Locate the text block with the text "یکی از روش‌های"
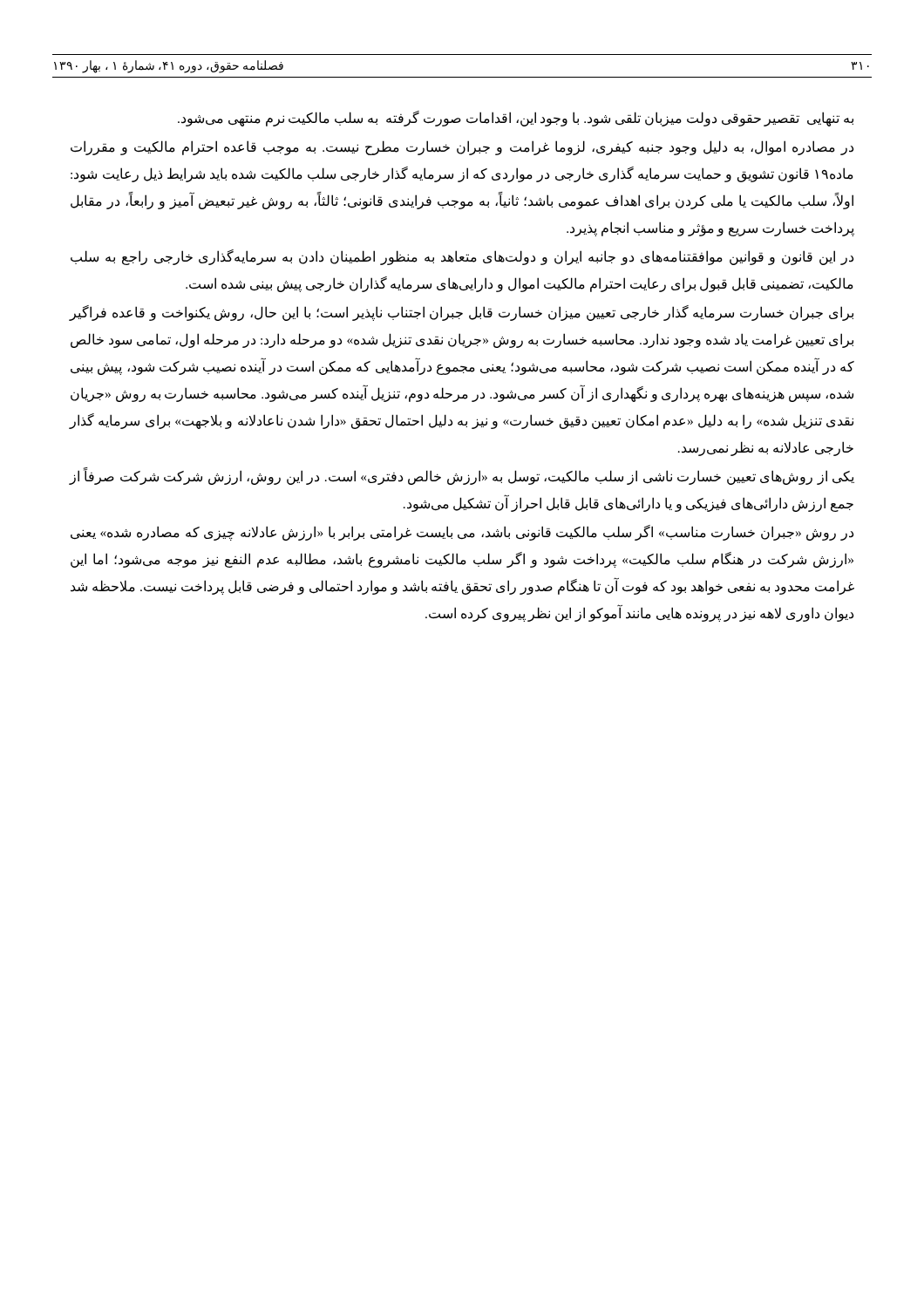This screenshot has height=1308, width=924. point(462,490)
